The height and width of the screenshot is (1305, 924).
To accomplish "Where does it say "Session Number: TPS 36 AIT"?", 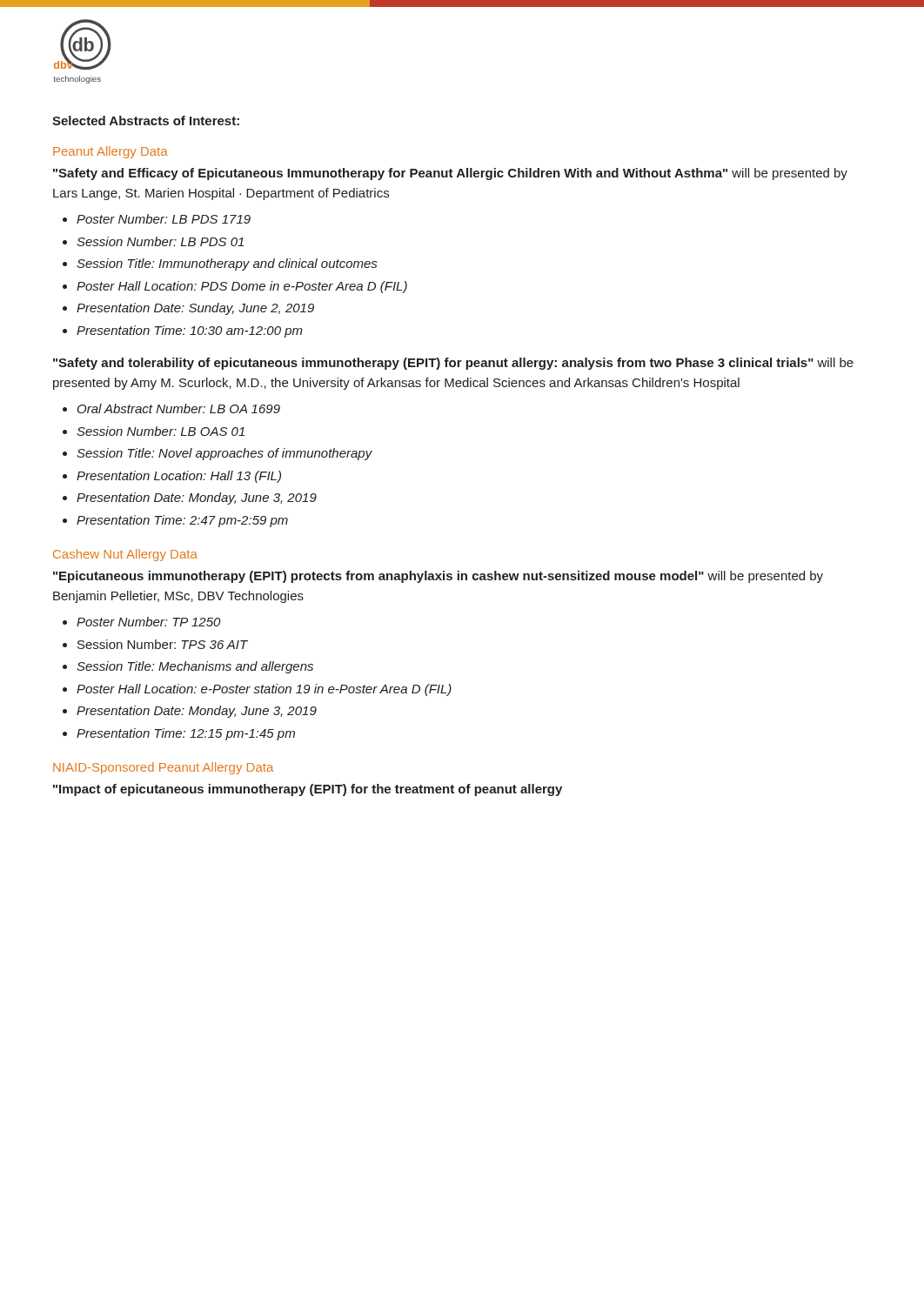I will click(162, 644).
